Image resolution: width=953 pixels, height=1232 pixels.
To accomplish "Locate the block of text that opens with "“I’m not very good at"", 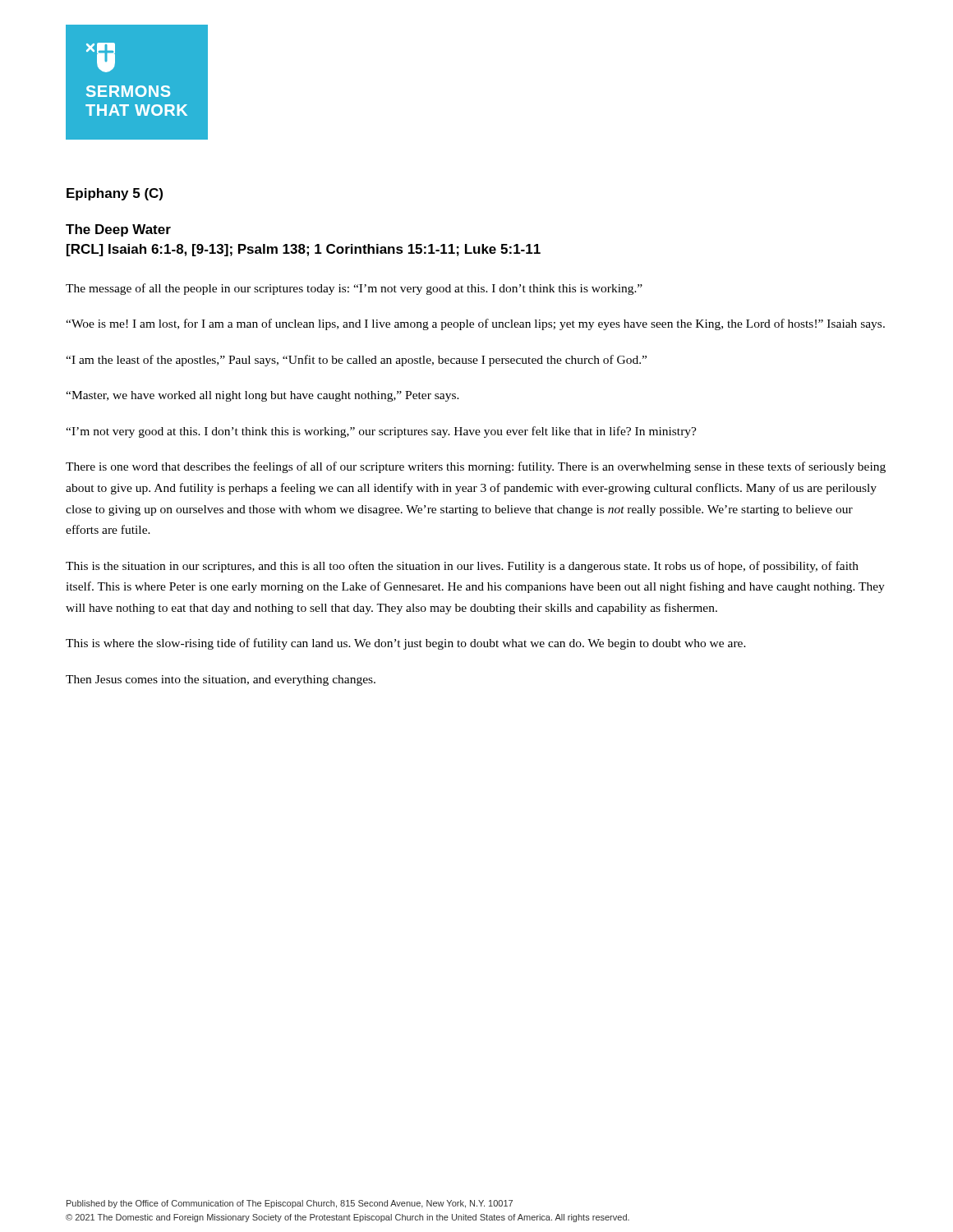I will tap(381, 431).
